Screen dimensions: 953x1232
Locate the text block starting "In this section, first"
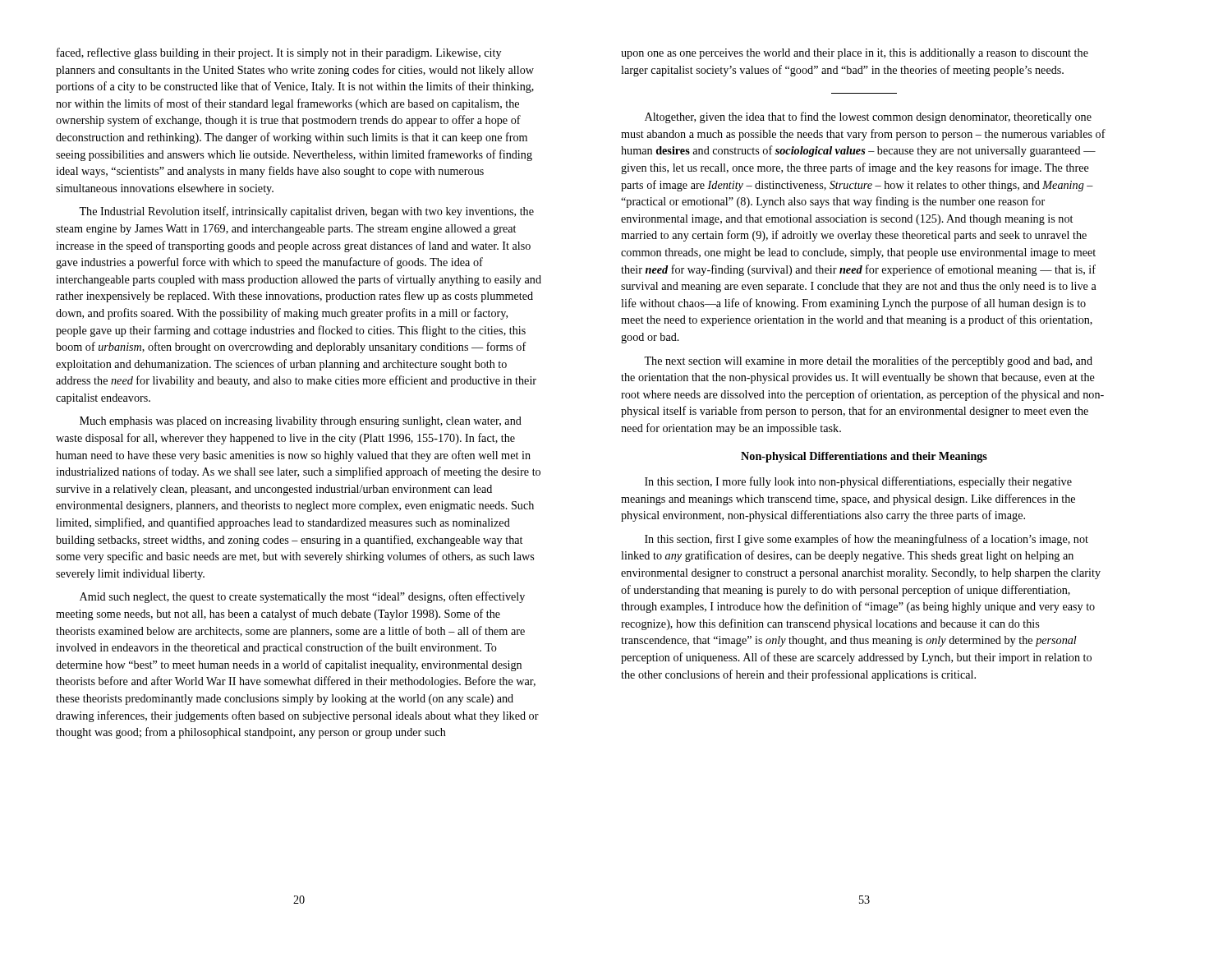[864, 607]
